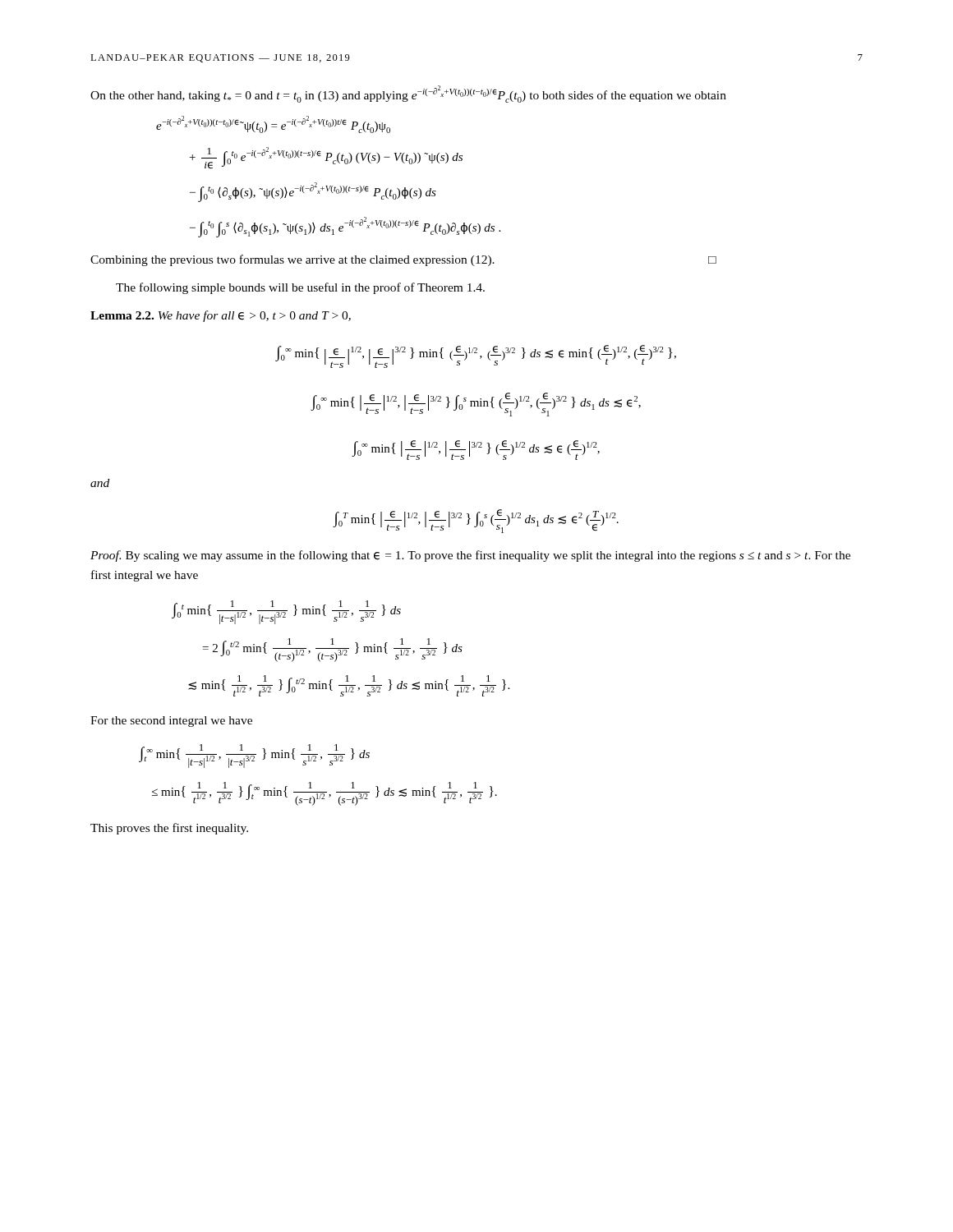
Task: Navigate to the text block starting "∫t∞ min{ 1|t−s|1/2, 1|t−s|3/2 } min{"
Action: [x=255, y=756]
